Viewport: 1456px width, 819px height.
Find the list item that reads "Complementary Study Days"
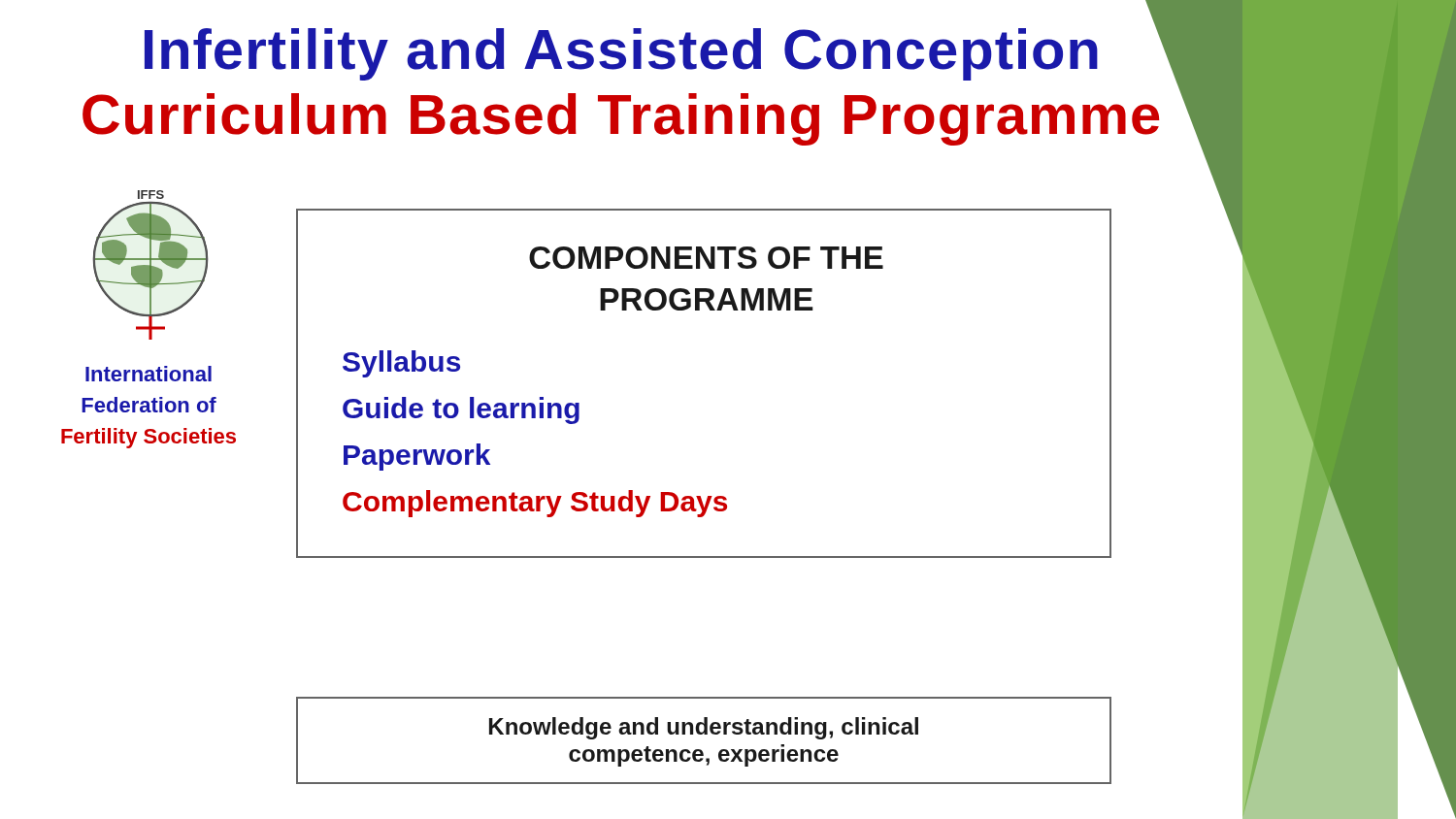point(535,501)
